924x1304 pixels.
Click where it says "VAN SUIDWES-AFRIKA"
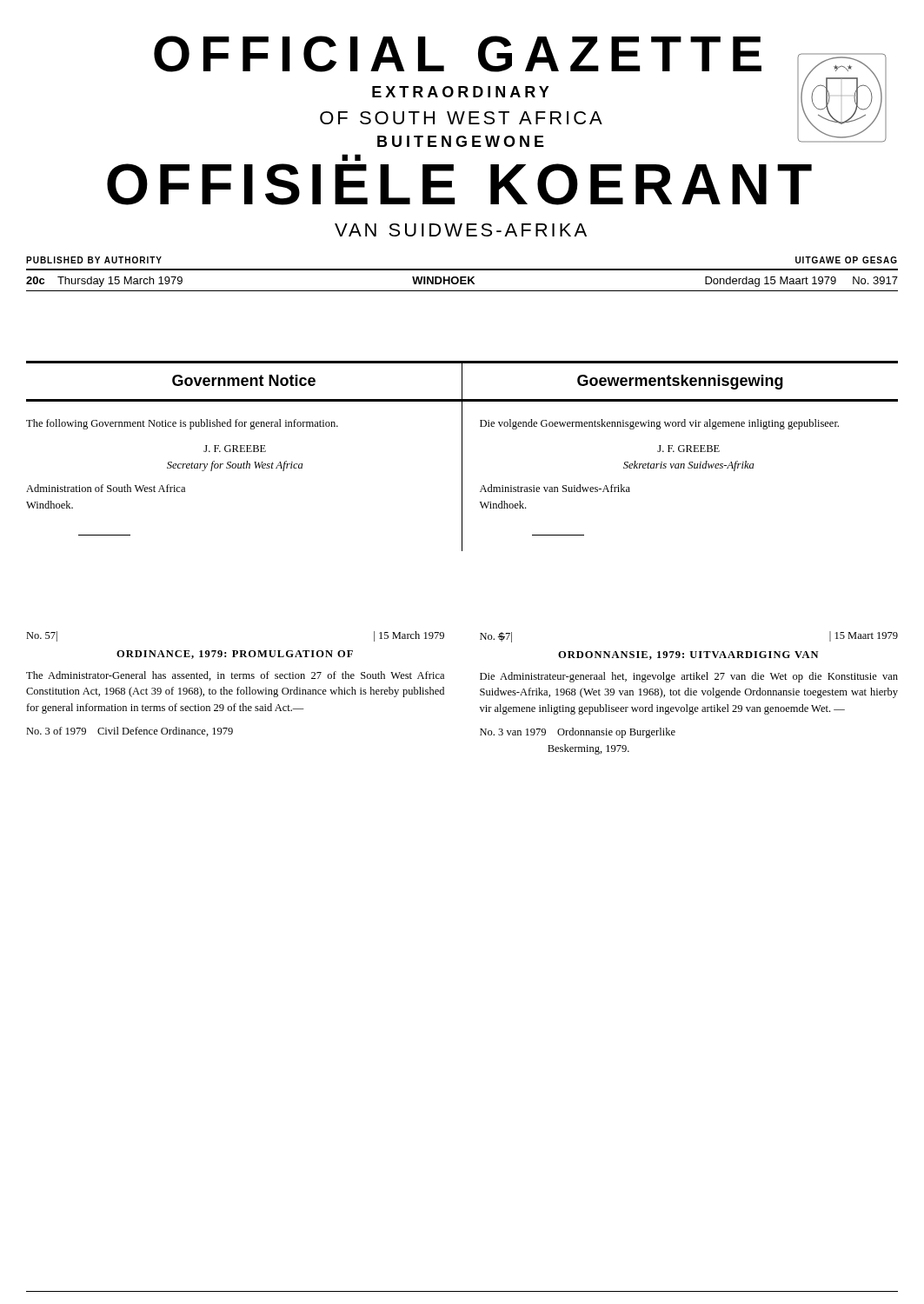462,230
